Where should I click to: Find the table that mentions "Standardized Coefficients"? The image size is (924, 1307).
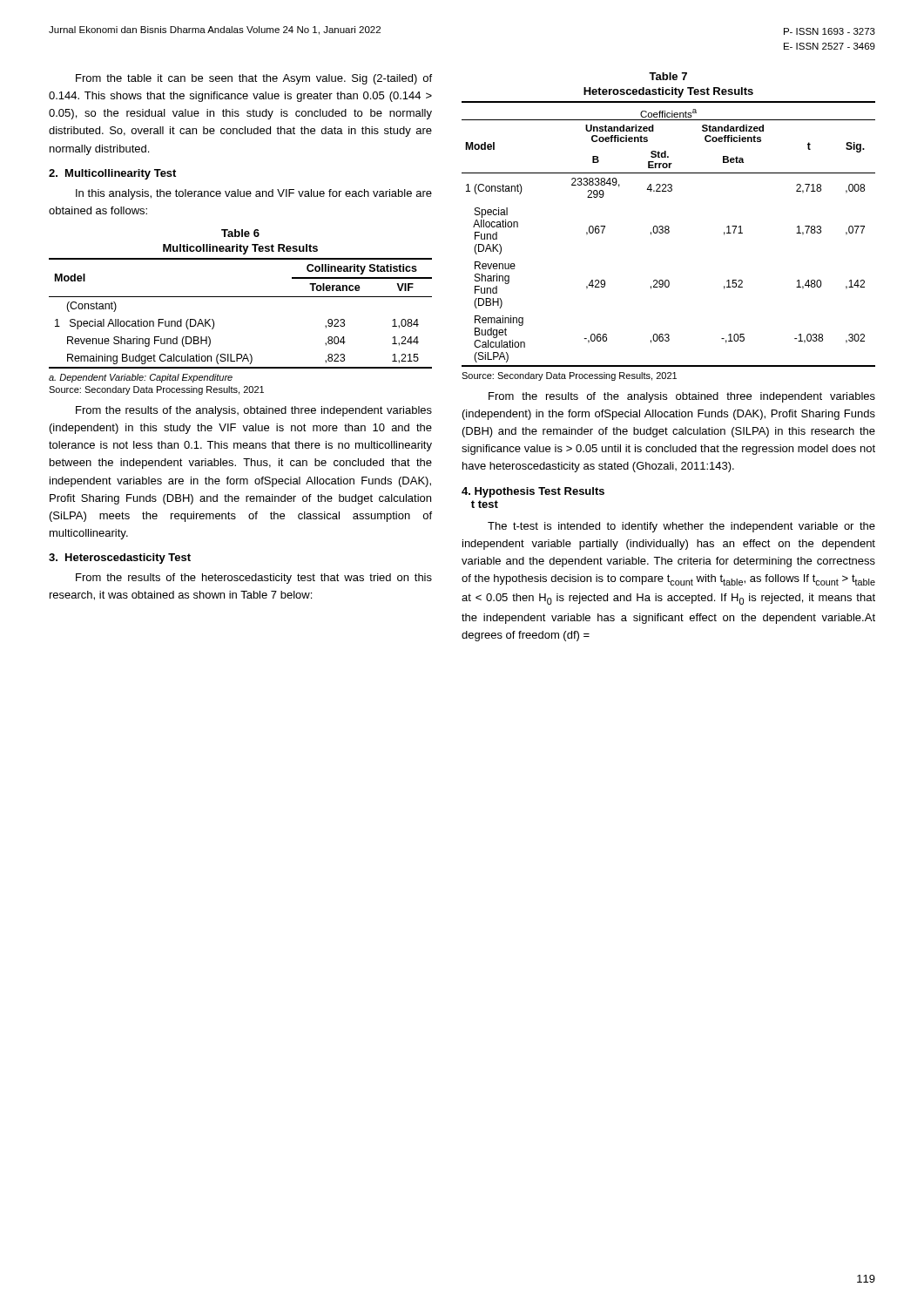[x=668, y=218]
